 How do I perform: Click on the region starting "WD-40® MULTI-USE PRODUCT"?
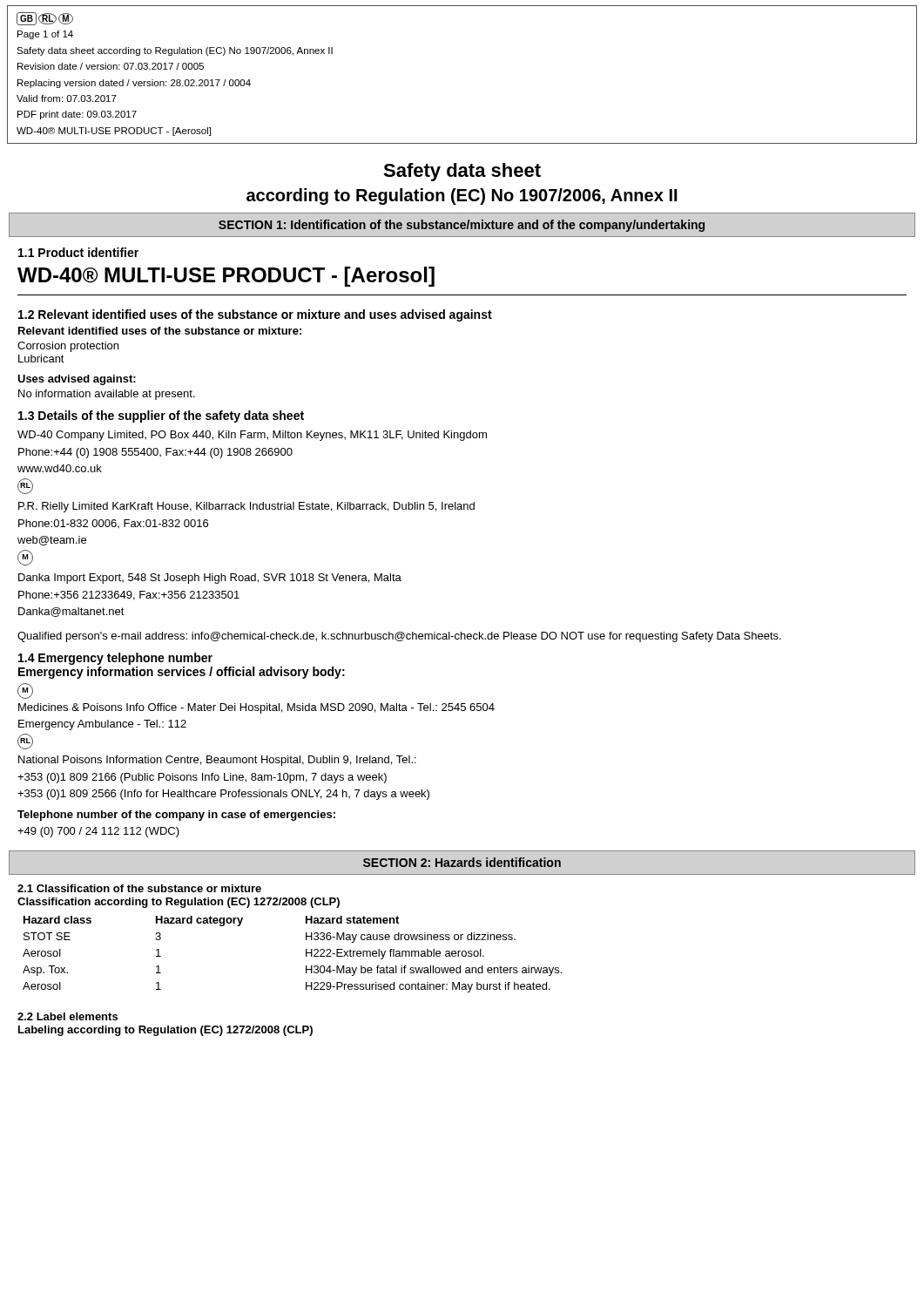226,275
